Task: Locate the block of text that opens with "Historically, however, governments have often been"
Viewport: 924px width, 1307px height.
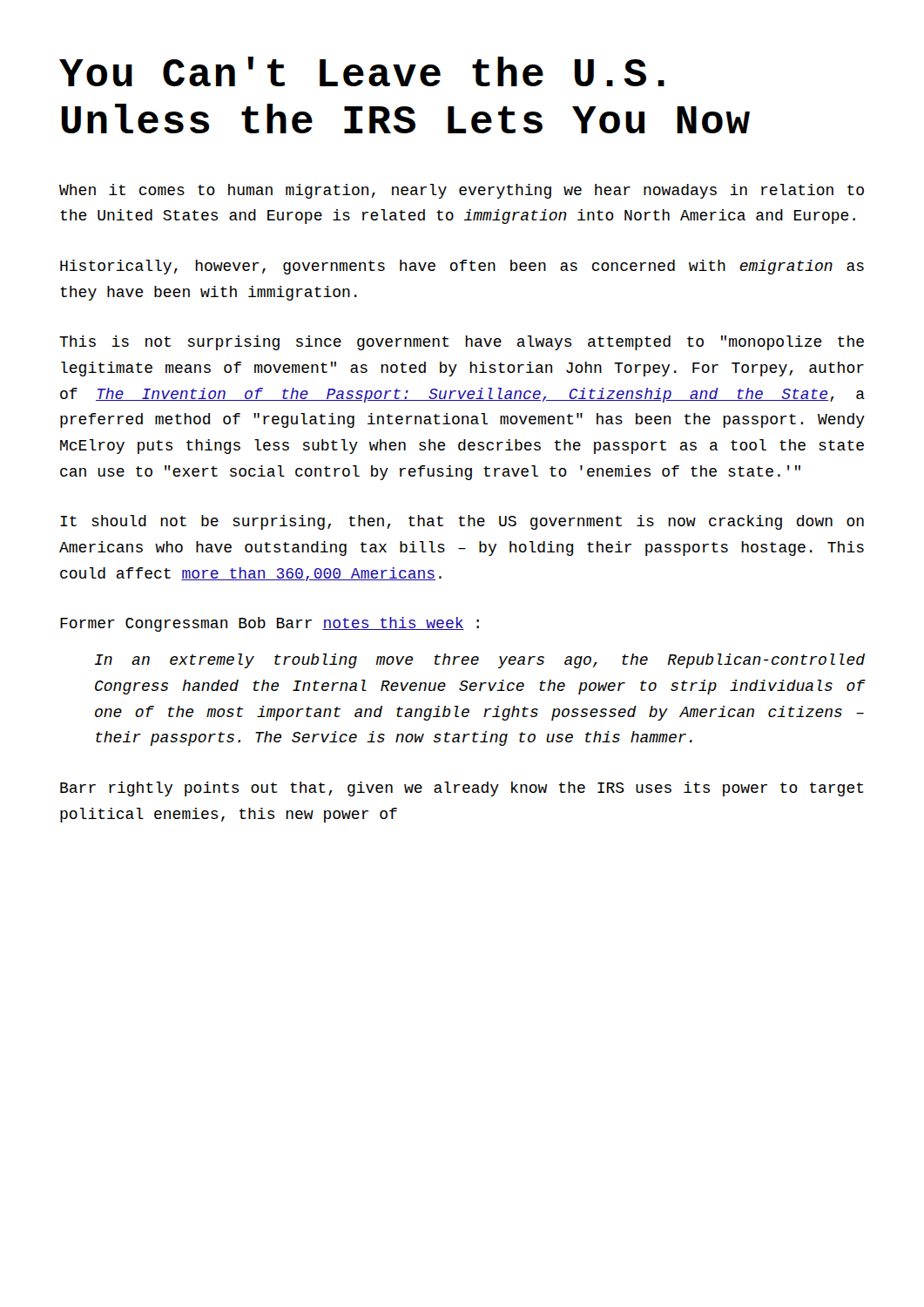Action: point(462,280)
